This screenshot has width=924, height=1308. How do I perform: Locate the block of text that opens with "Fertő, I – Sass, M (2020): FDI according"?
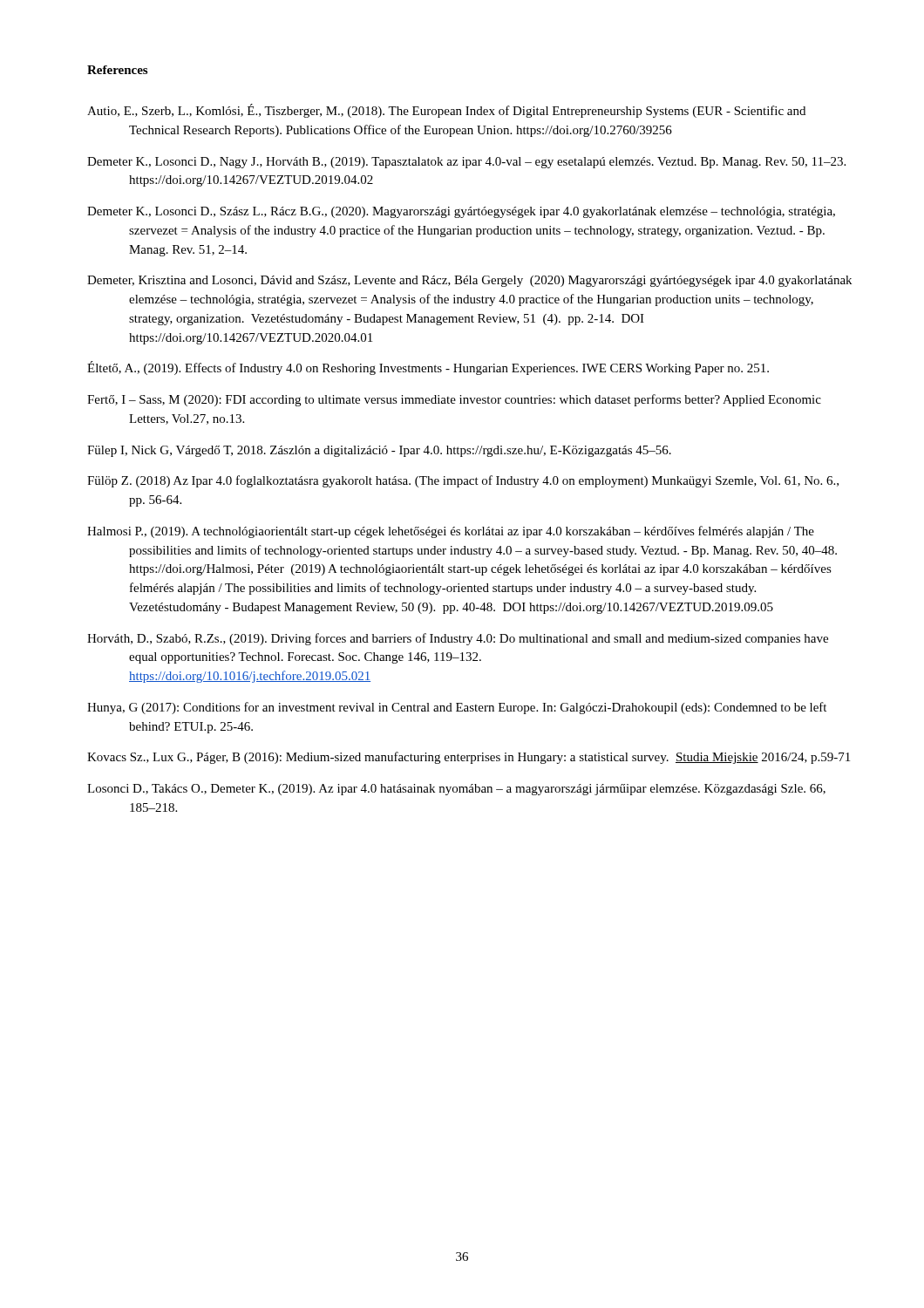point(471,410)
